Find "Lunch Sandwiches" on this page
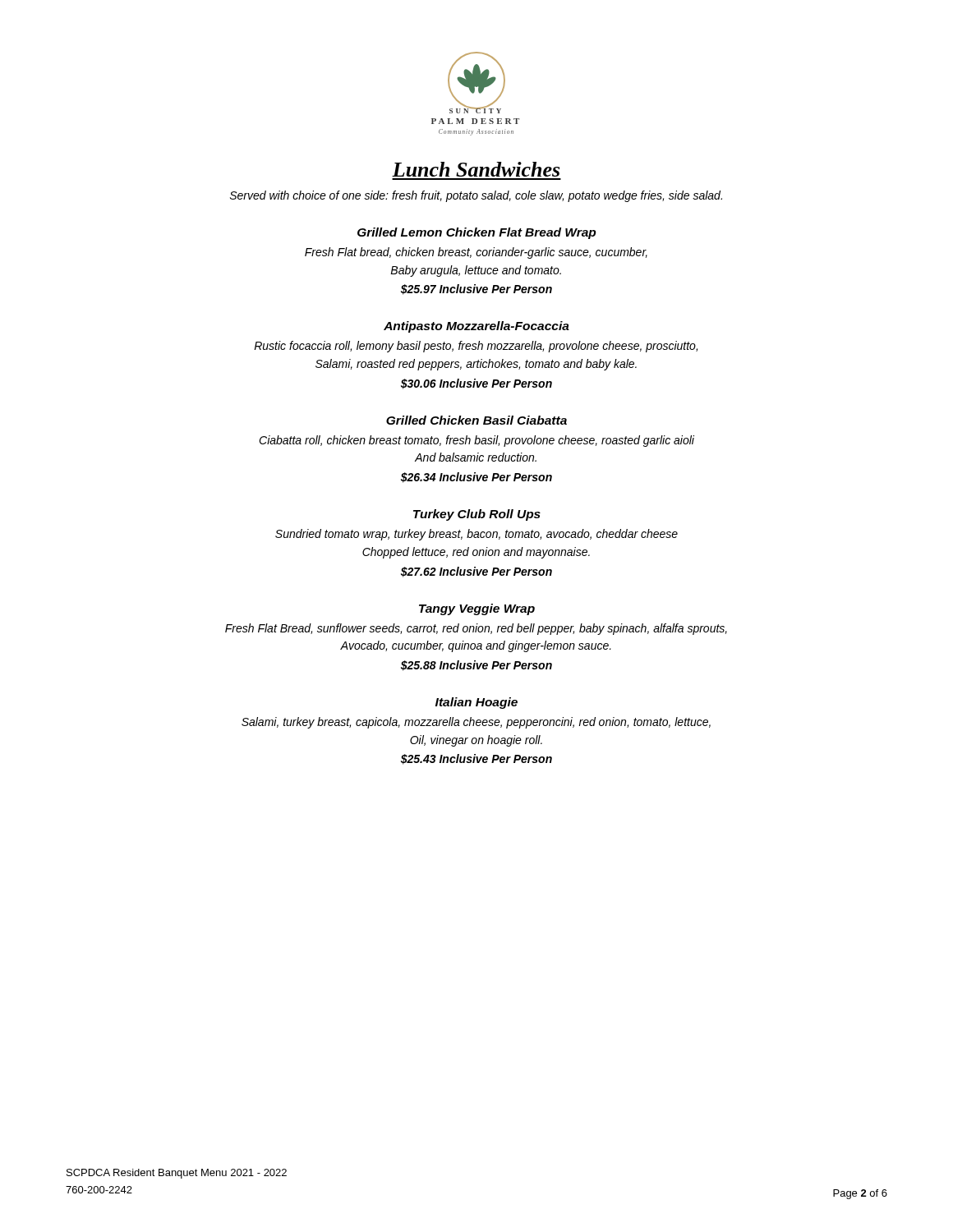 476,170
